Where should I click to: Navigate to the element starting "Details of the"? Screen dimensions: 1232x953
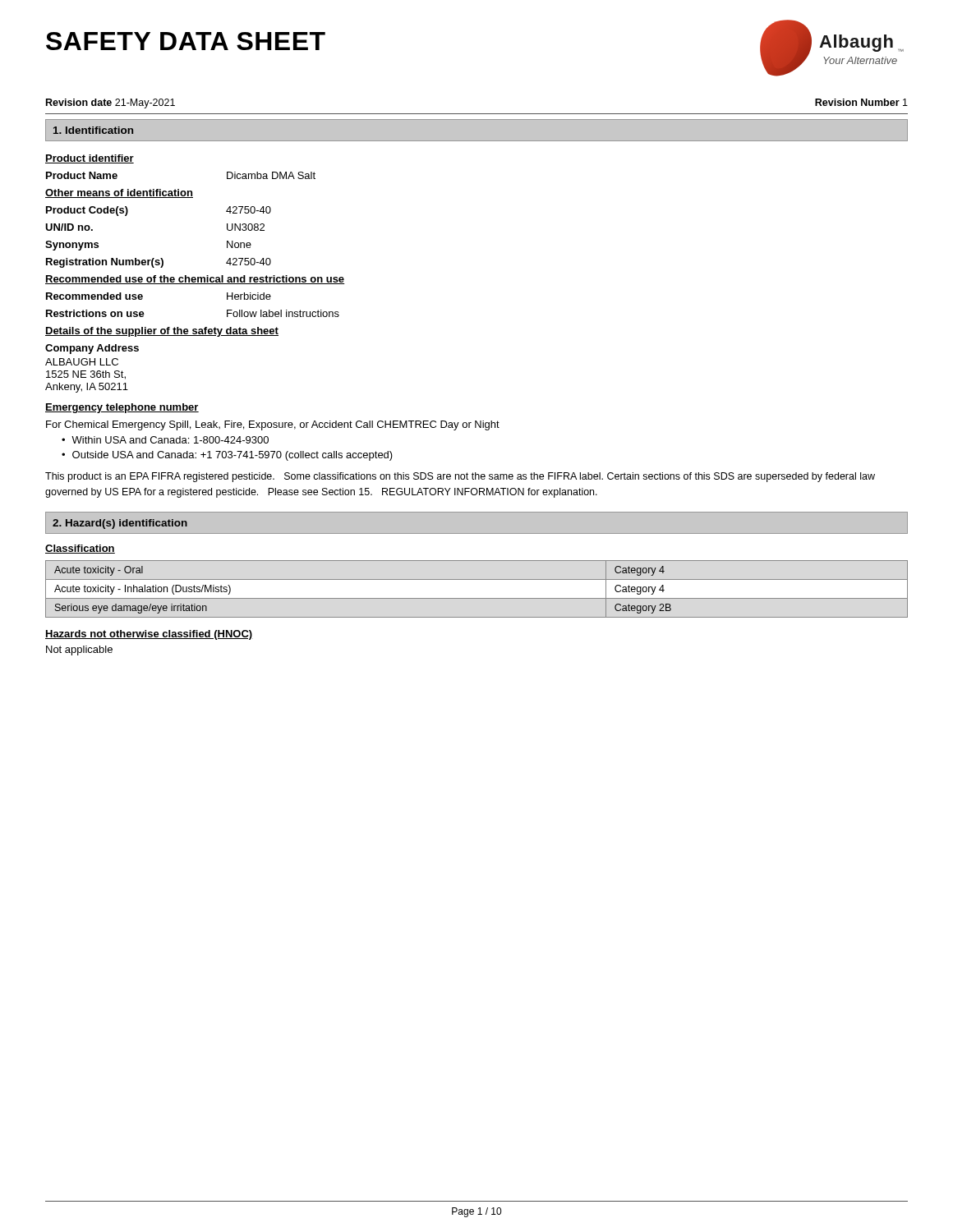click(x=162, y=331)
